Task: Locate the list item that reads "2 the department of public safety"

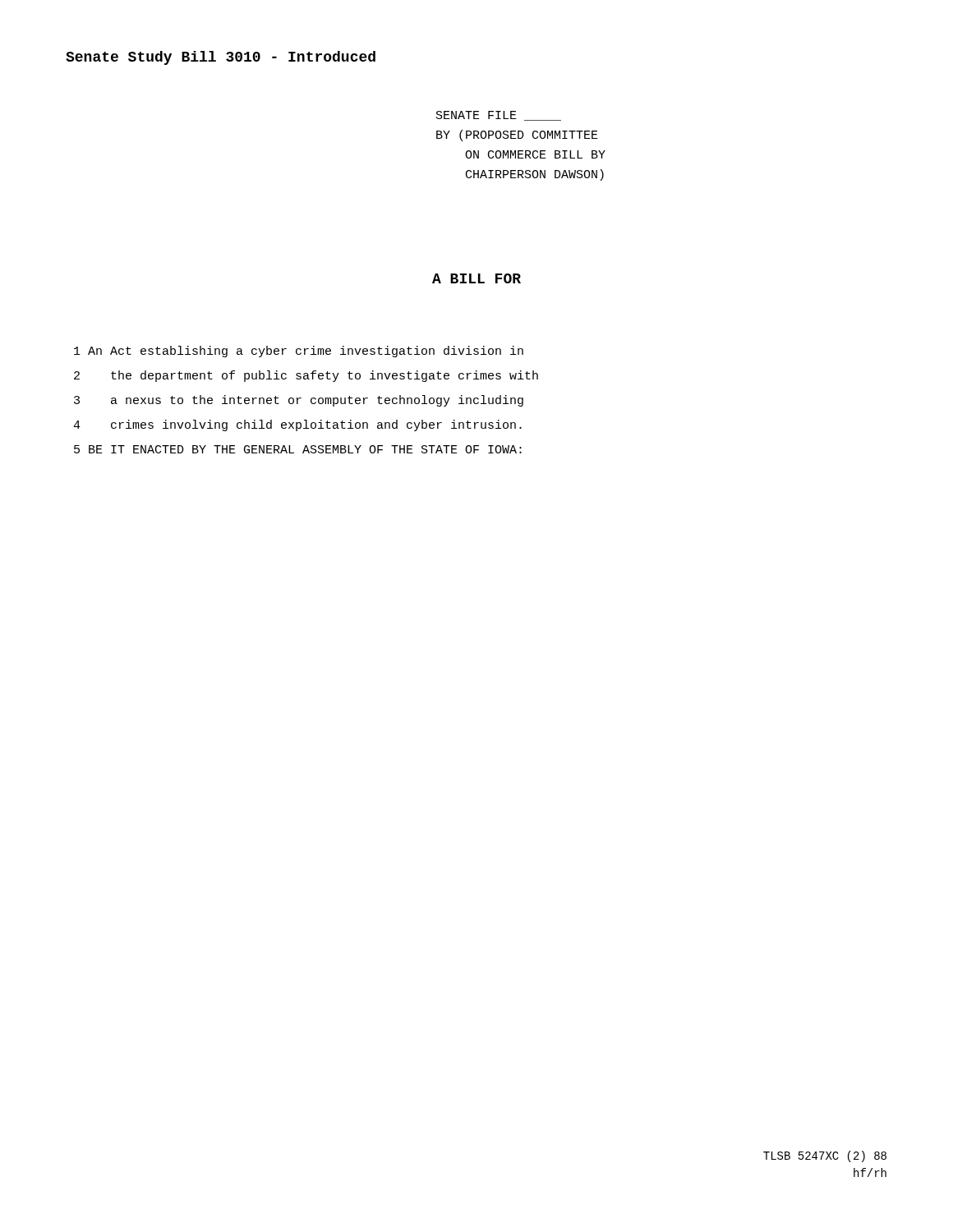Action: [x=302, y=377]
